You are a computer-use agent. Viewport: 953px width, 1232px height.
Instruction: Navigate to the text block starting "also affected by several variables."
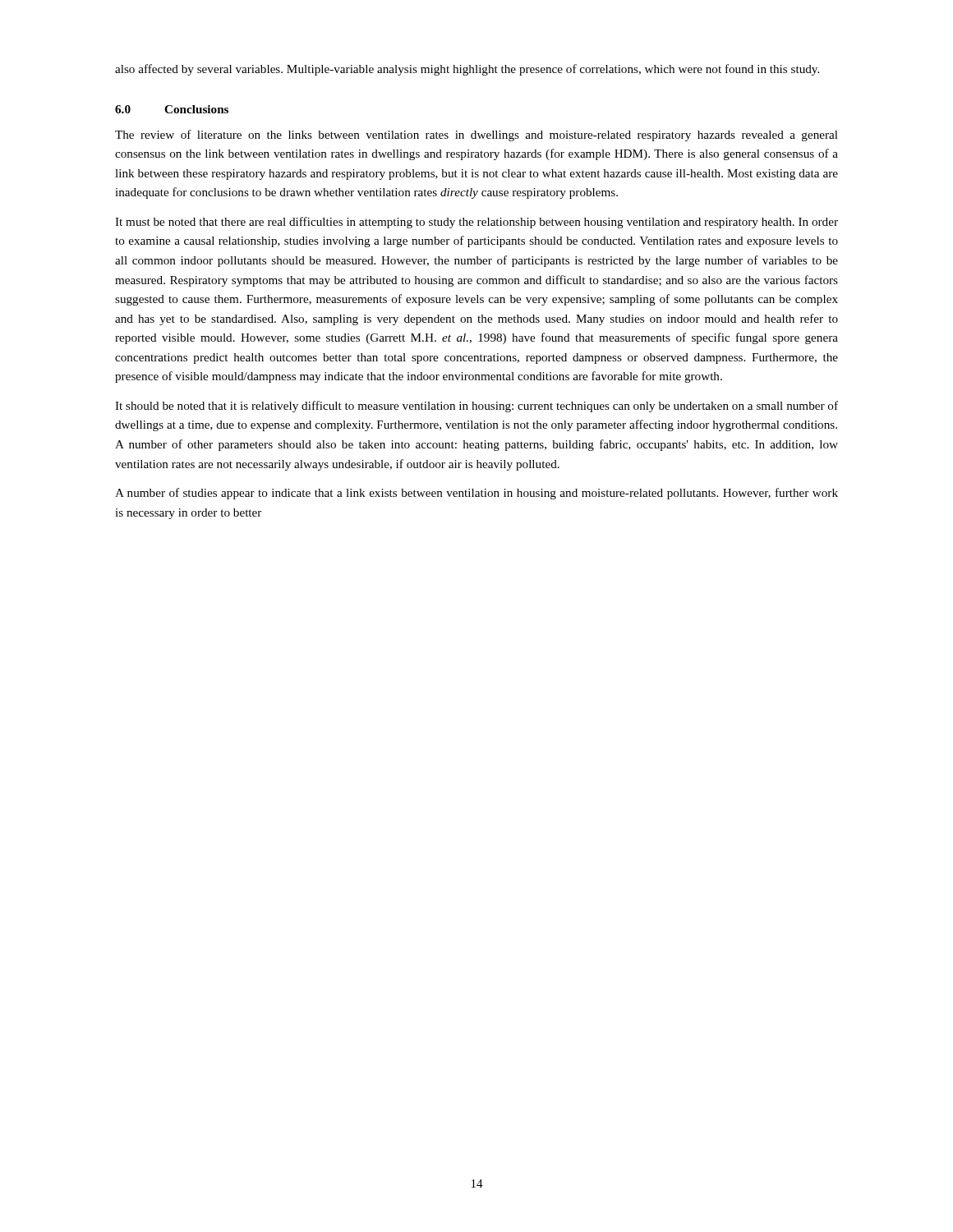(x=468, y=69)
